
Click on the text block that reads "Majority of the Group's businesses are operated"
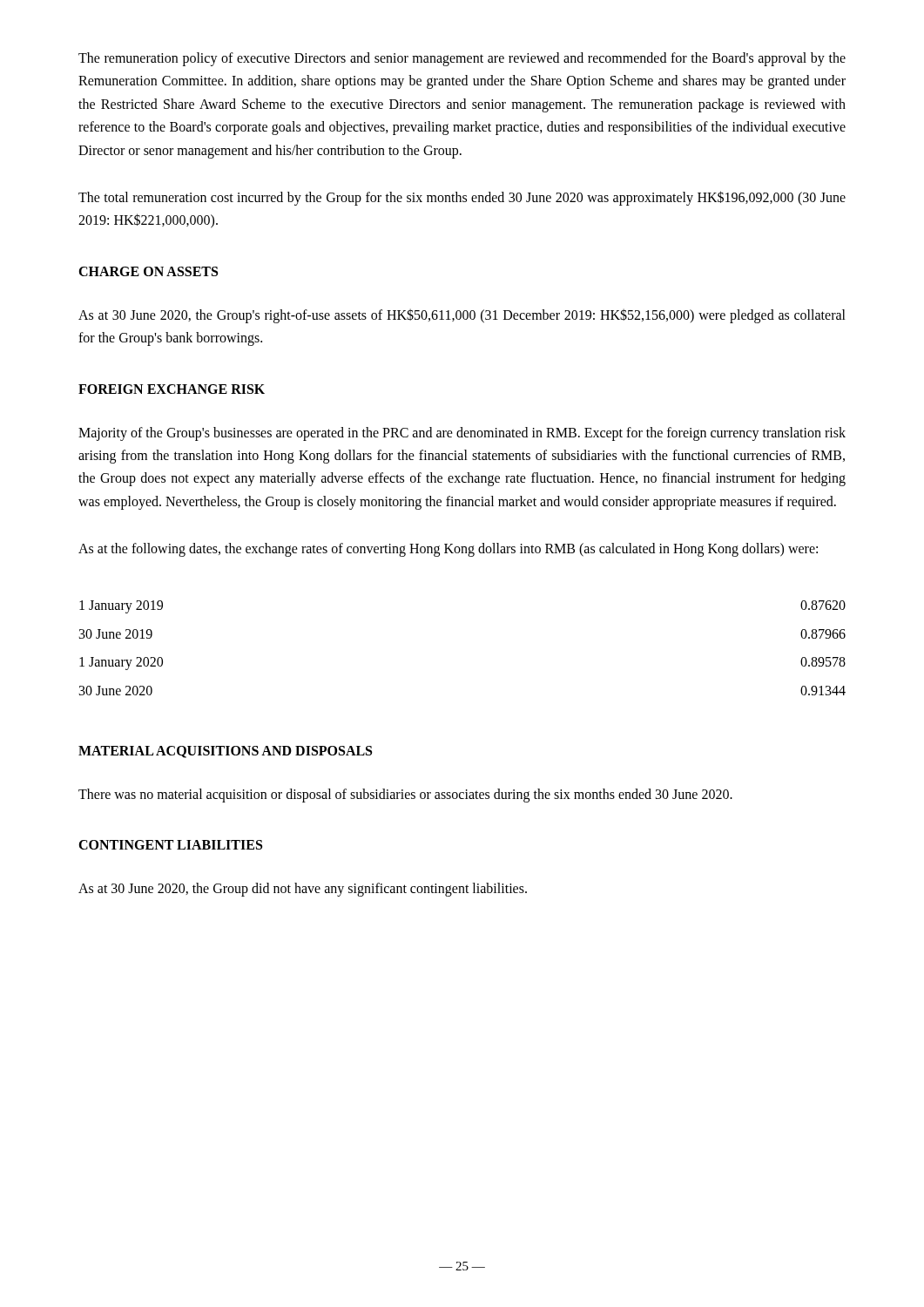pos(462,467)
